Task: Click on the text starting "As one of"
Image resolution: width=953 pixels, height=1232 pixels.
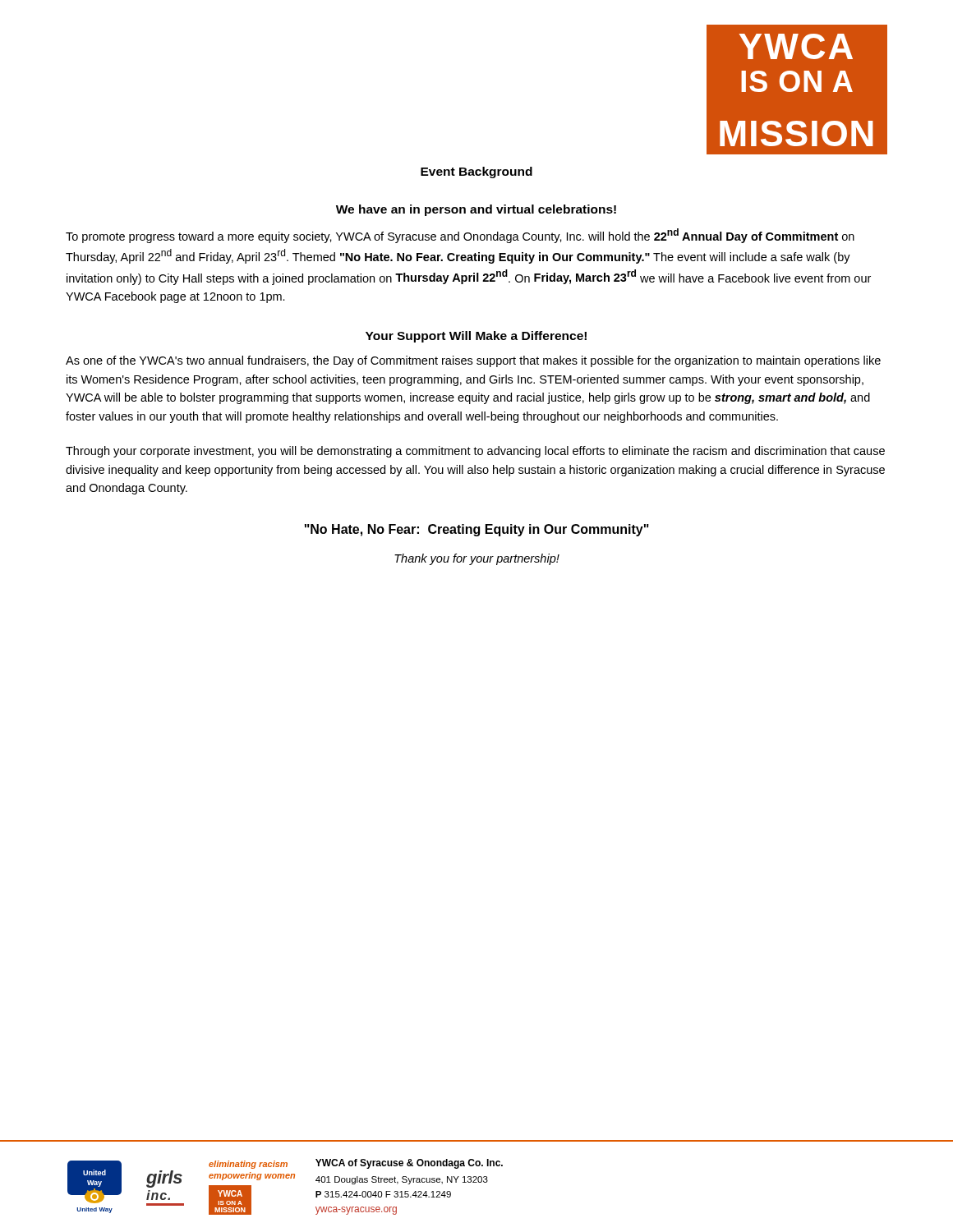Action: pos(473,389)
